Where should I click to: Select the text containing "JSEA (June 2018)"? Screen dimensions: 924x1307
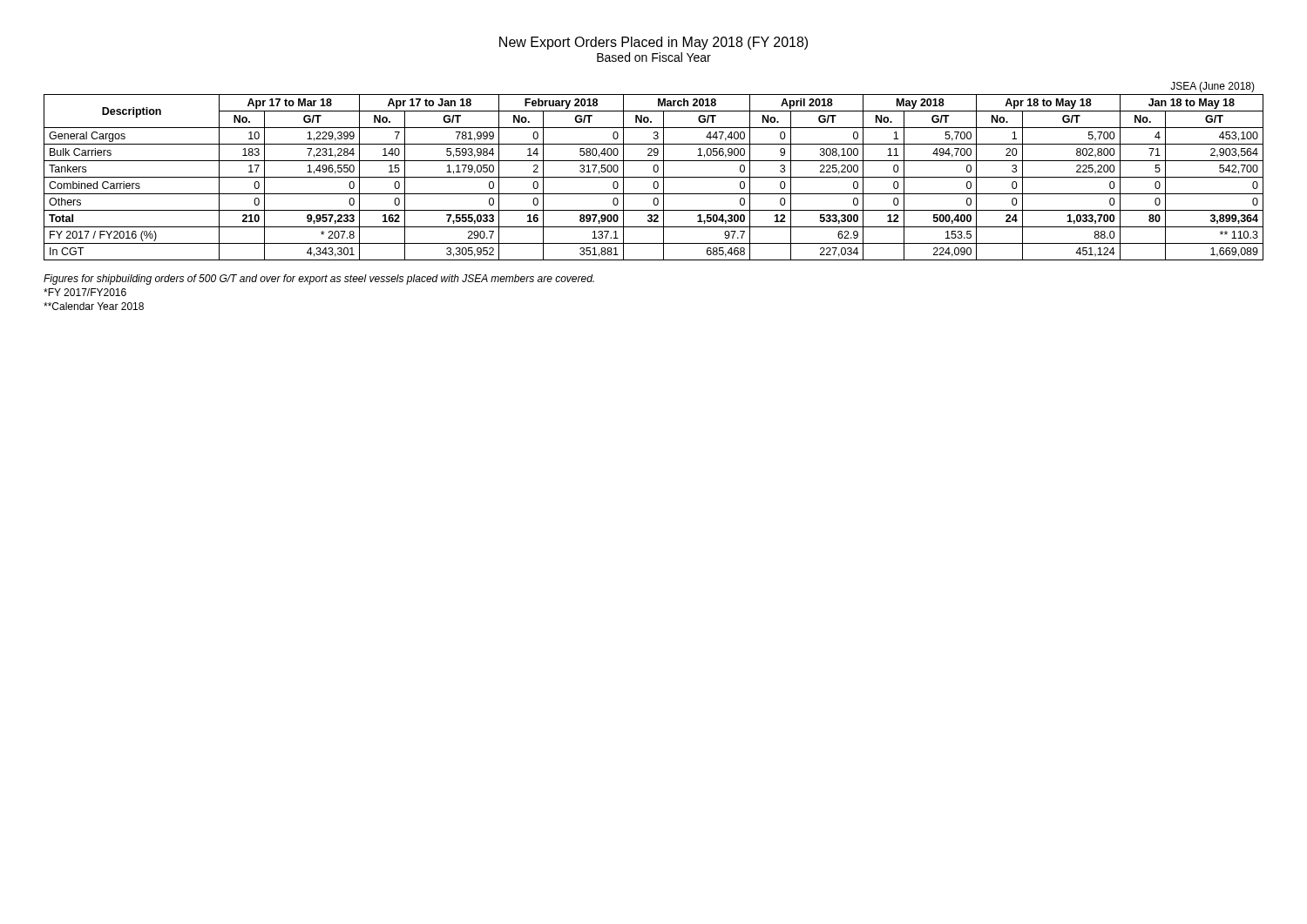(1213, 86)
